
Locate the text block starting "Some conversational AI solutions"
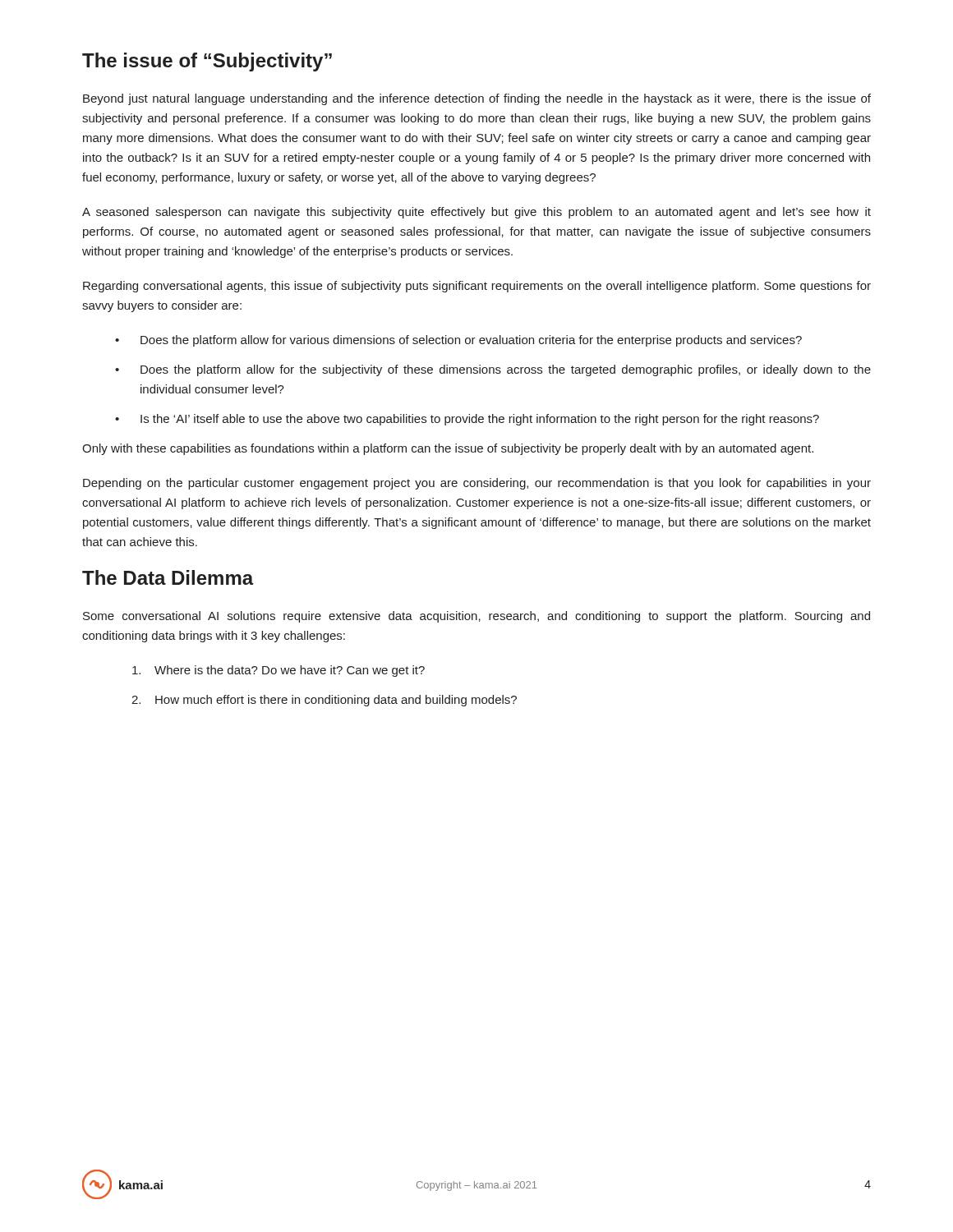click(x=476, y=625)
